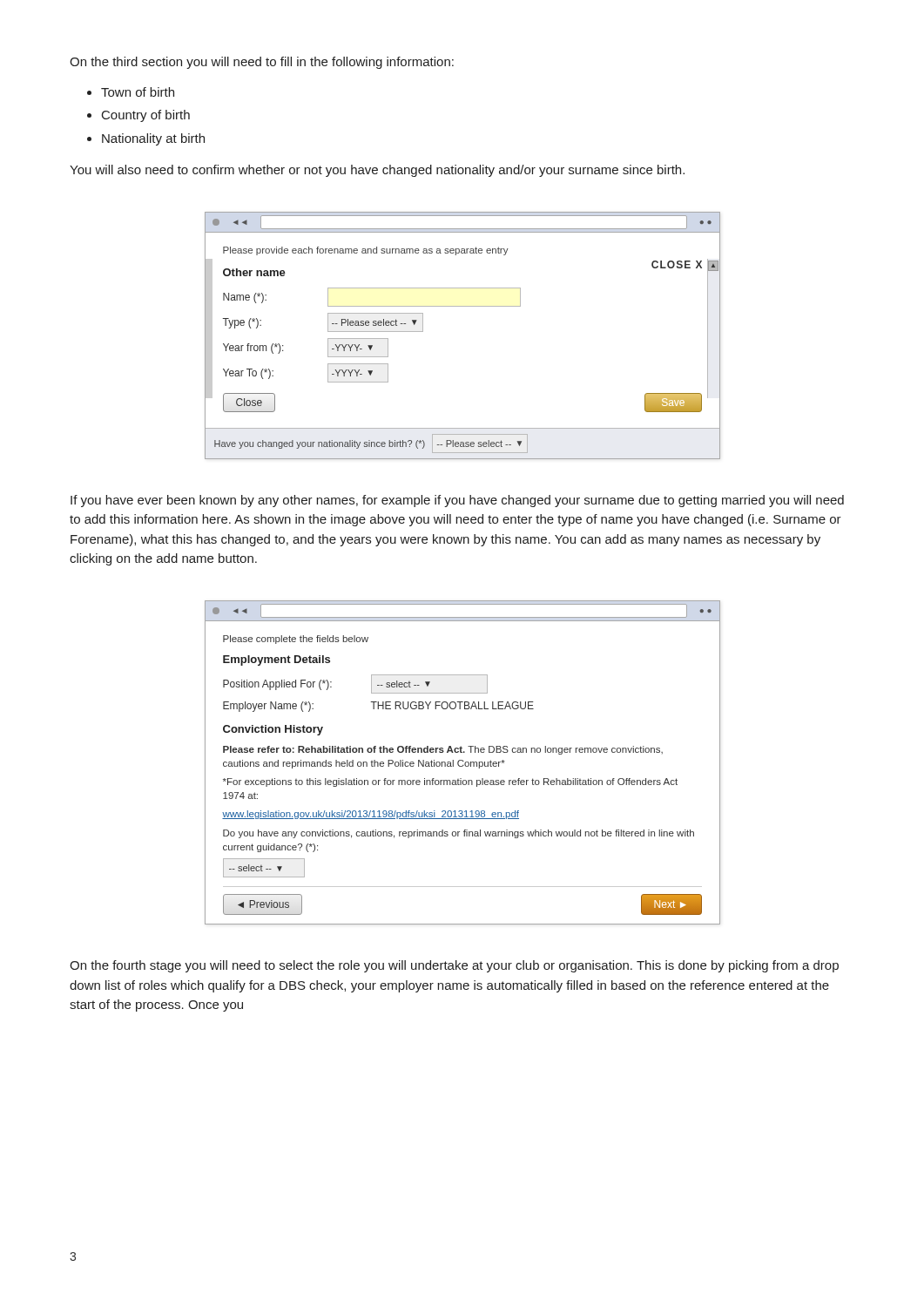Click on the list item that reads "Town of birth"
Viewport: 924px width, 1307px height.
[x=138, y=91]
